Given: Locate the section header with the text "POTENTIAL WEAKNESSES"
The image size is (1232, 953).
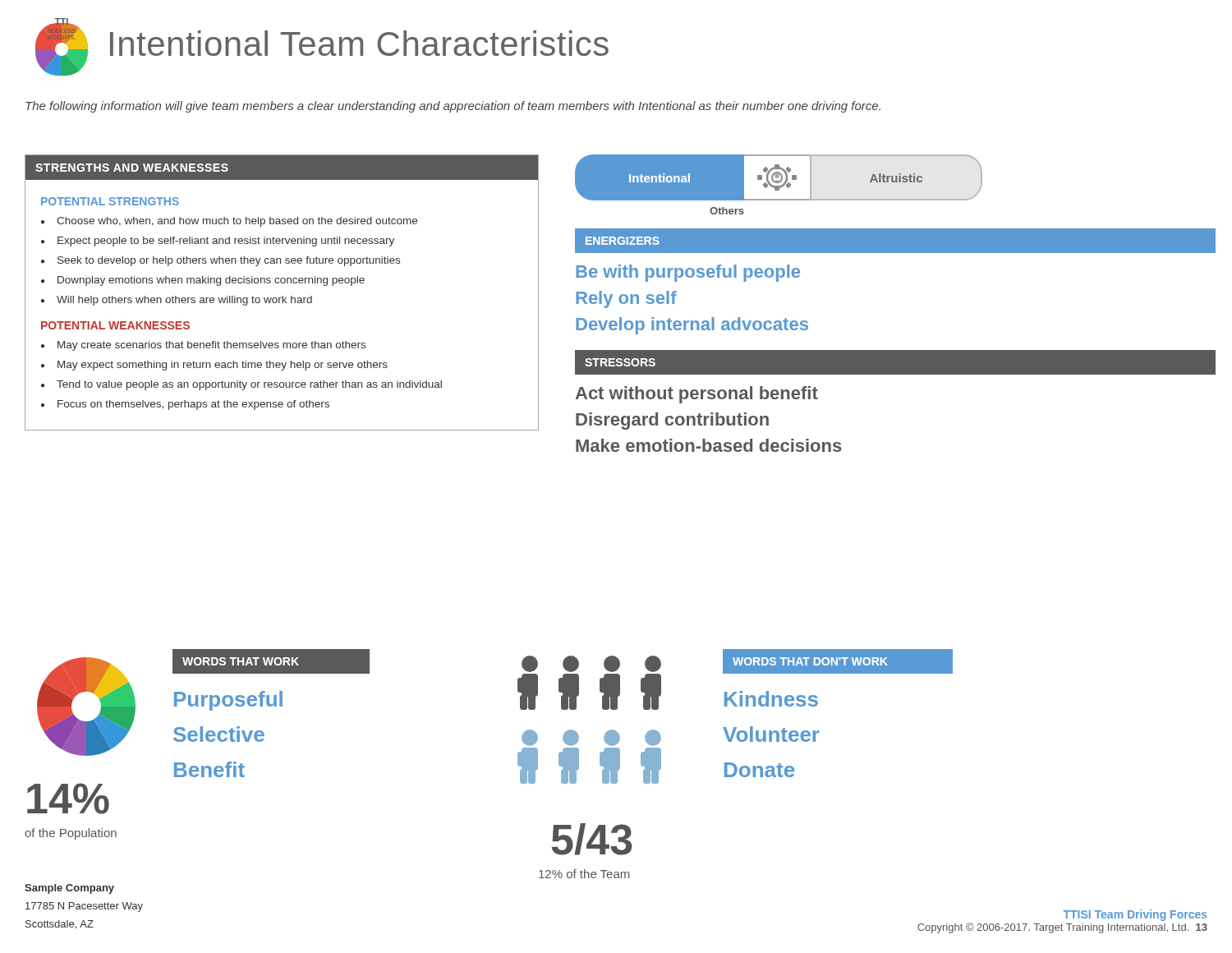Looking at the screenshot, I should [x=115, y=326].
